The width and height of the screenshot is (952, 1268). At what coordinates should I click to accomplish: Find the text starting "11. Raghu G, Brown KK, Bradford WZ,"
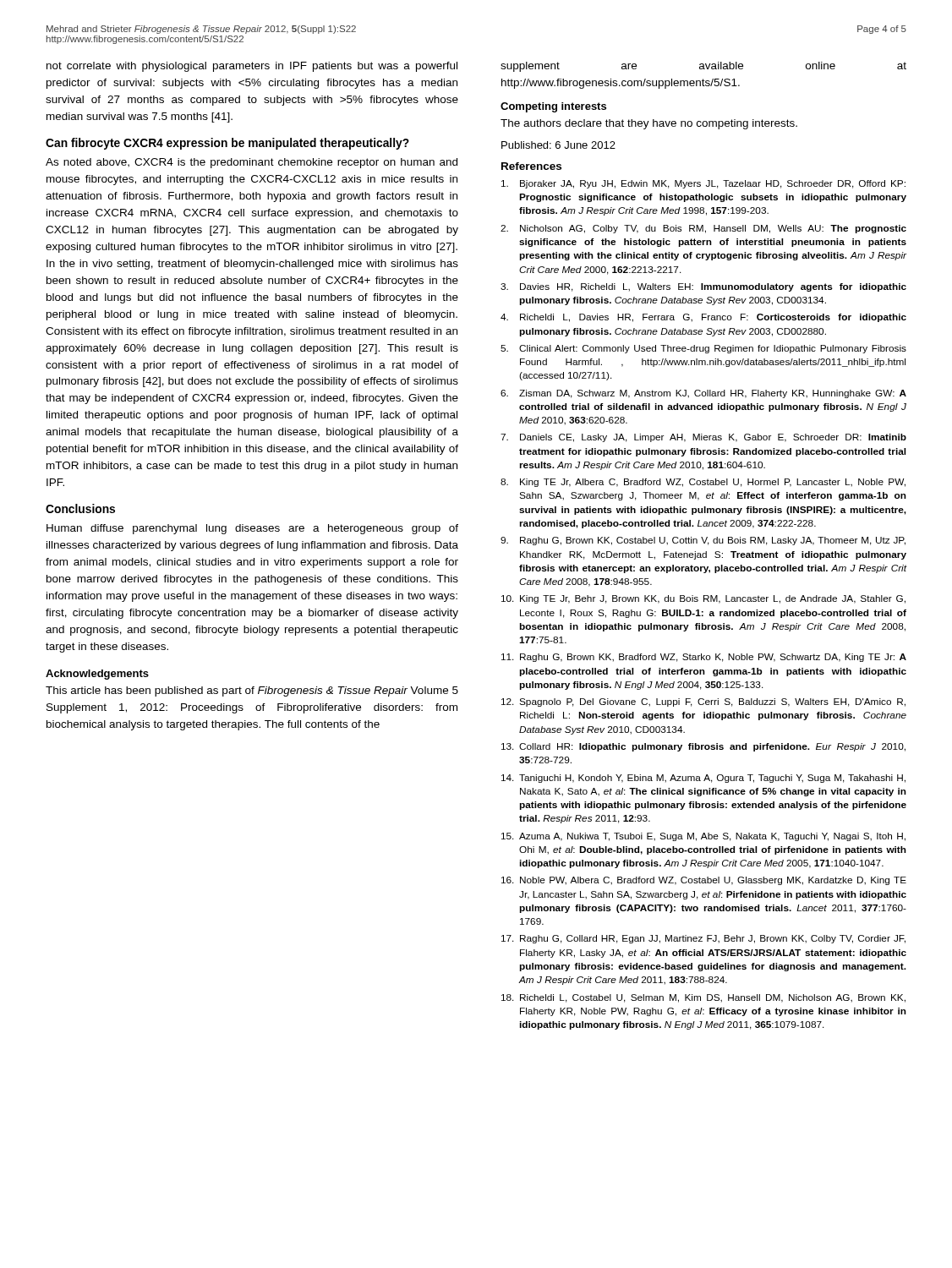703,671
